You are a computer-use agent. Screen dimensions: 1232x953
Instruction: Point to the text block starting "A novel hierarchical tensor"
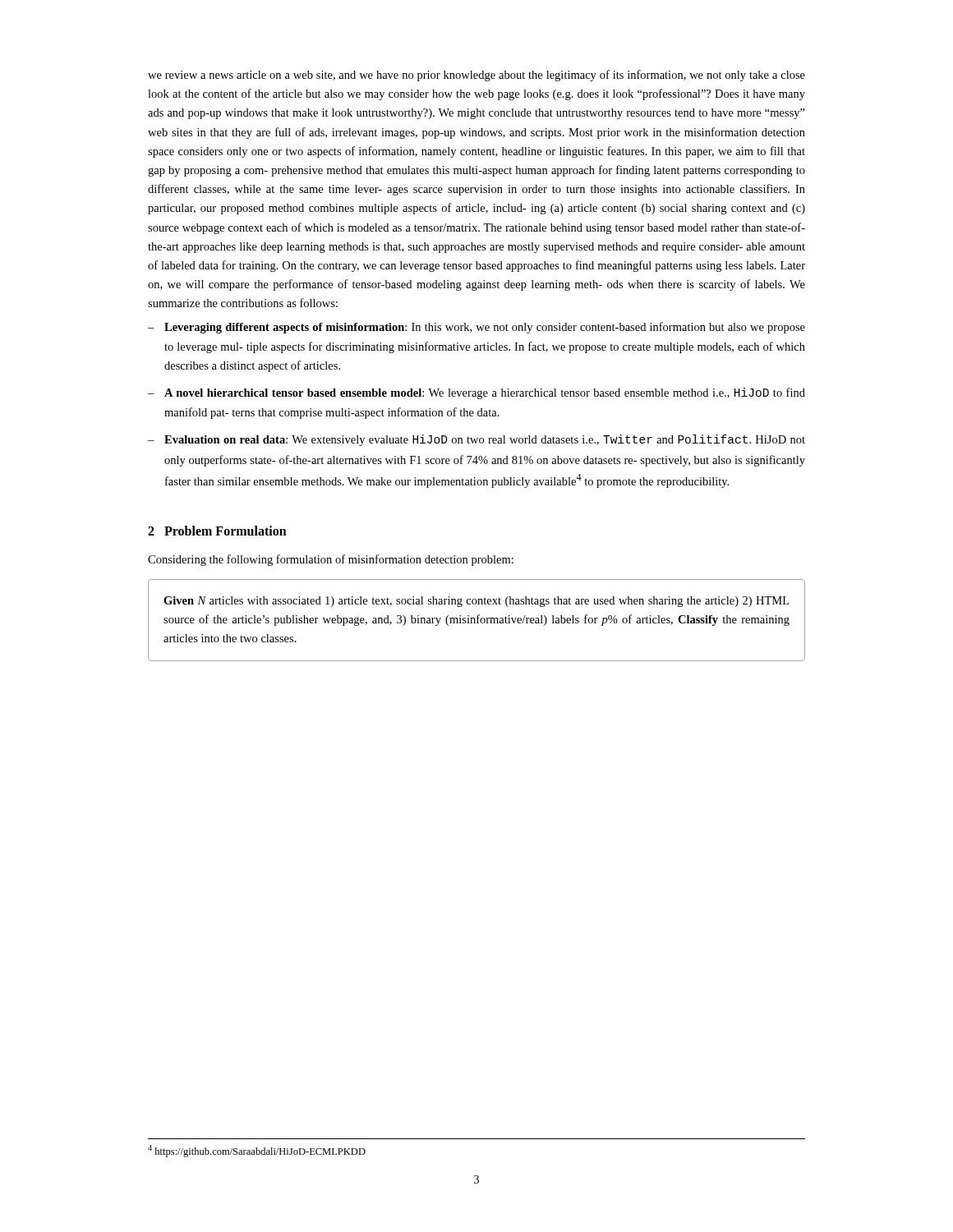point(485,402)
